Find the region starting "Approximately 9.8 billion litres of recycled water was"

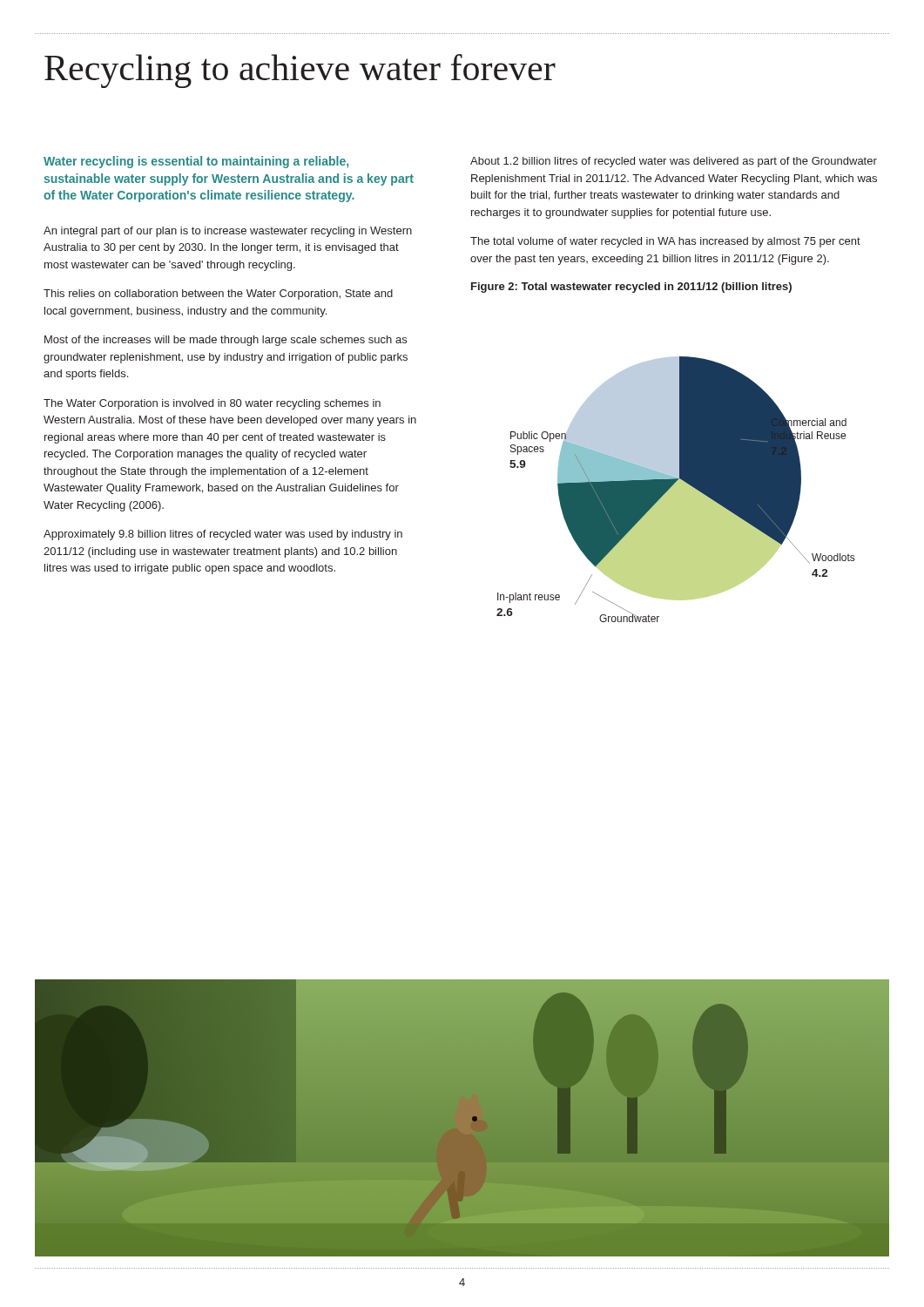click(231, 551)
